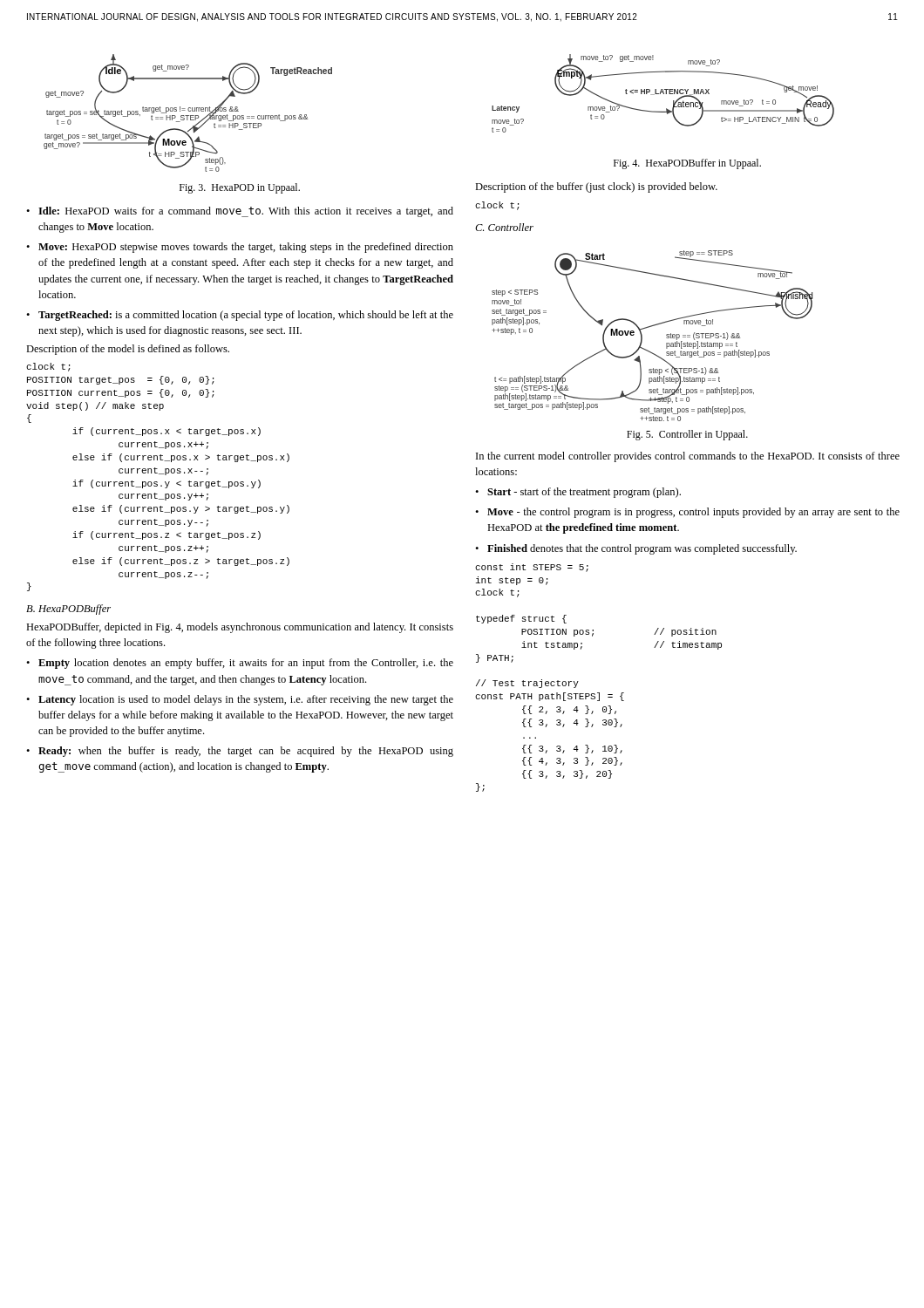The height and width of the screenshot is (1308, 924).
Task: Locate the text block starting "B. HexaPODBuffer"
Action: [x=69, y=609]
